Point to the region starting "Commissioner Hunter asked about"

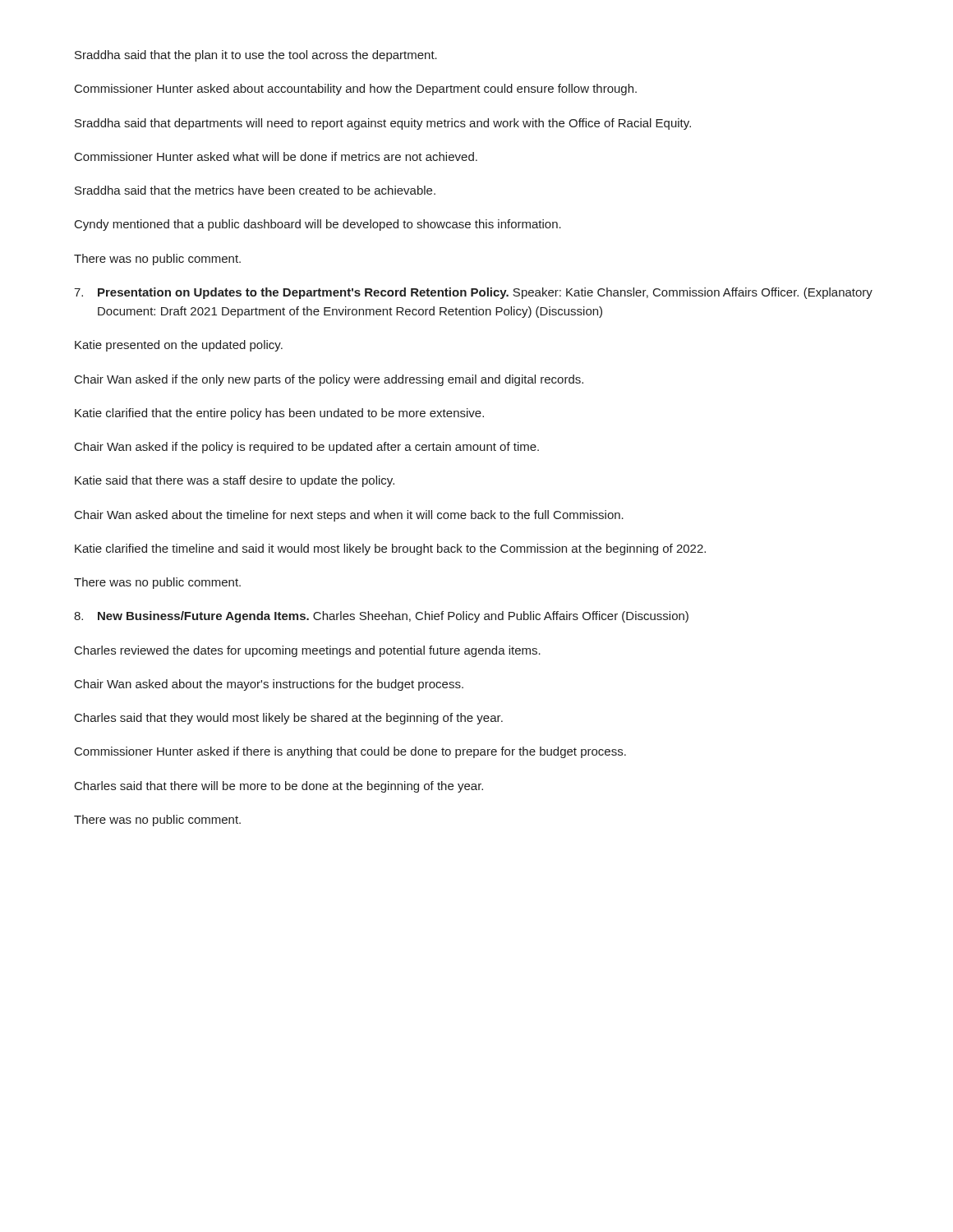point(356,89)
